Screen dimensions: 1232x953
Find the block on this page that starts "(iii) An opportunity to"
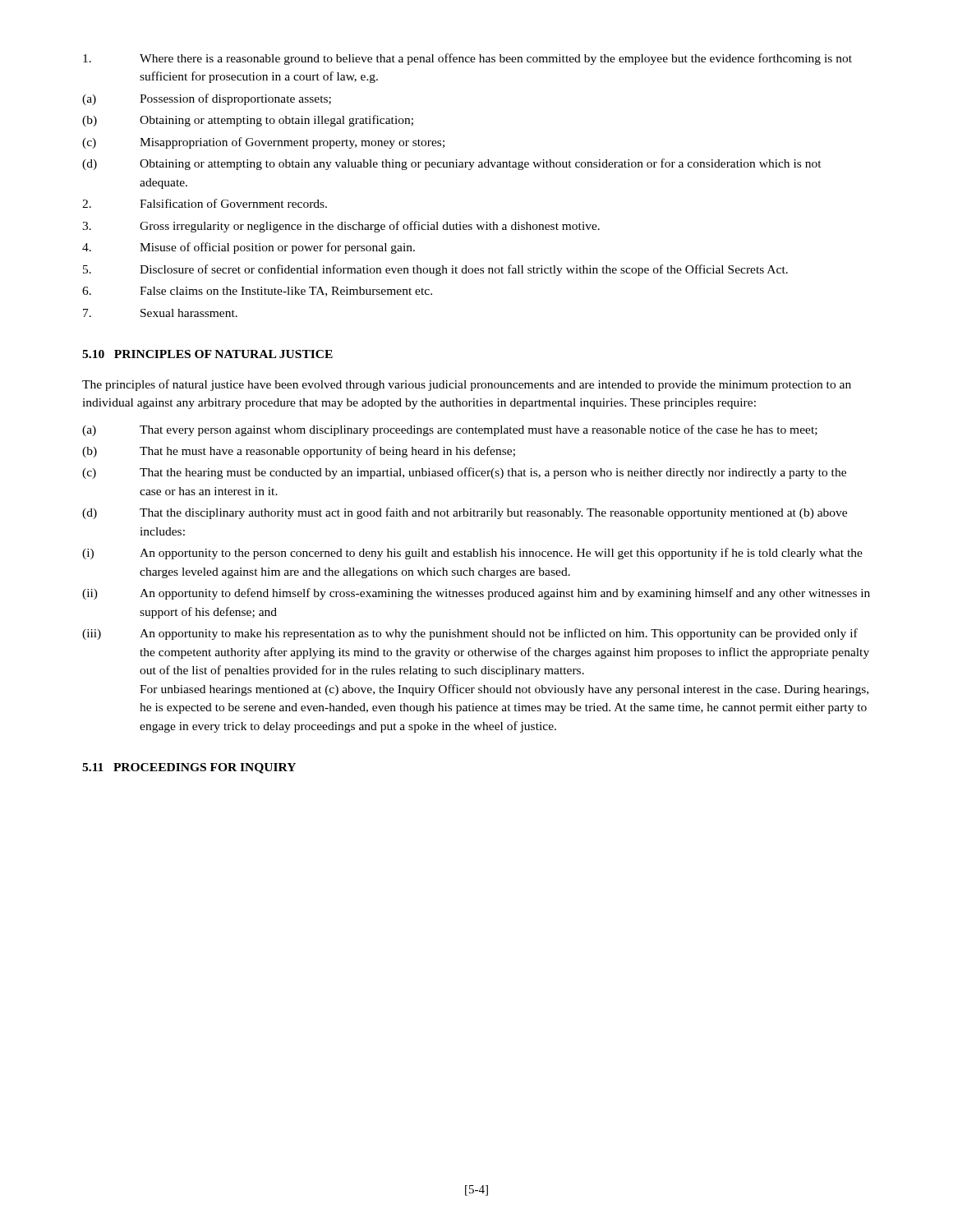tap(476, 680)
